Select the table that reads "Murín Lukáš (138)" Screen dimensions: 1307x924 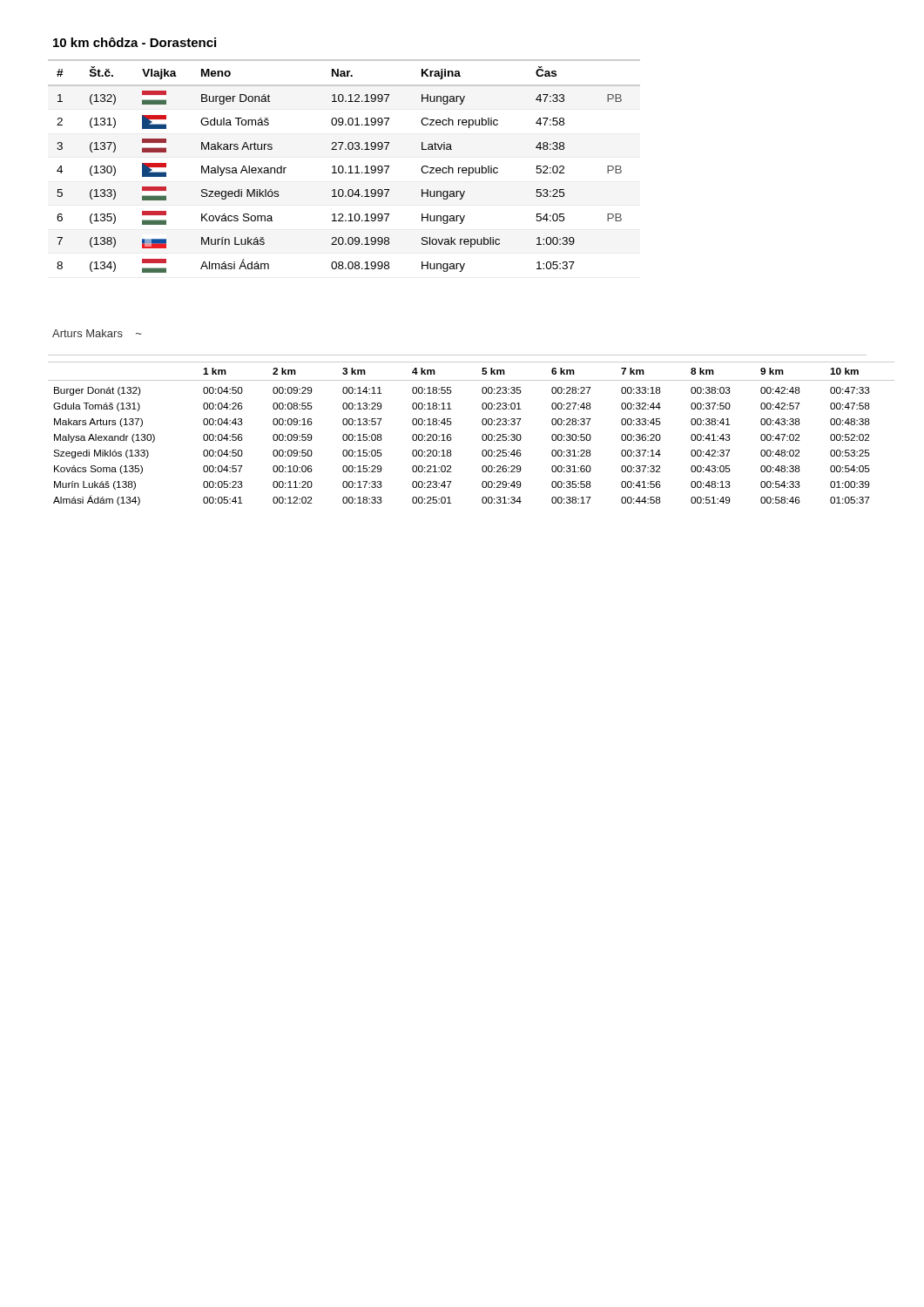459,435
